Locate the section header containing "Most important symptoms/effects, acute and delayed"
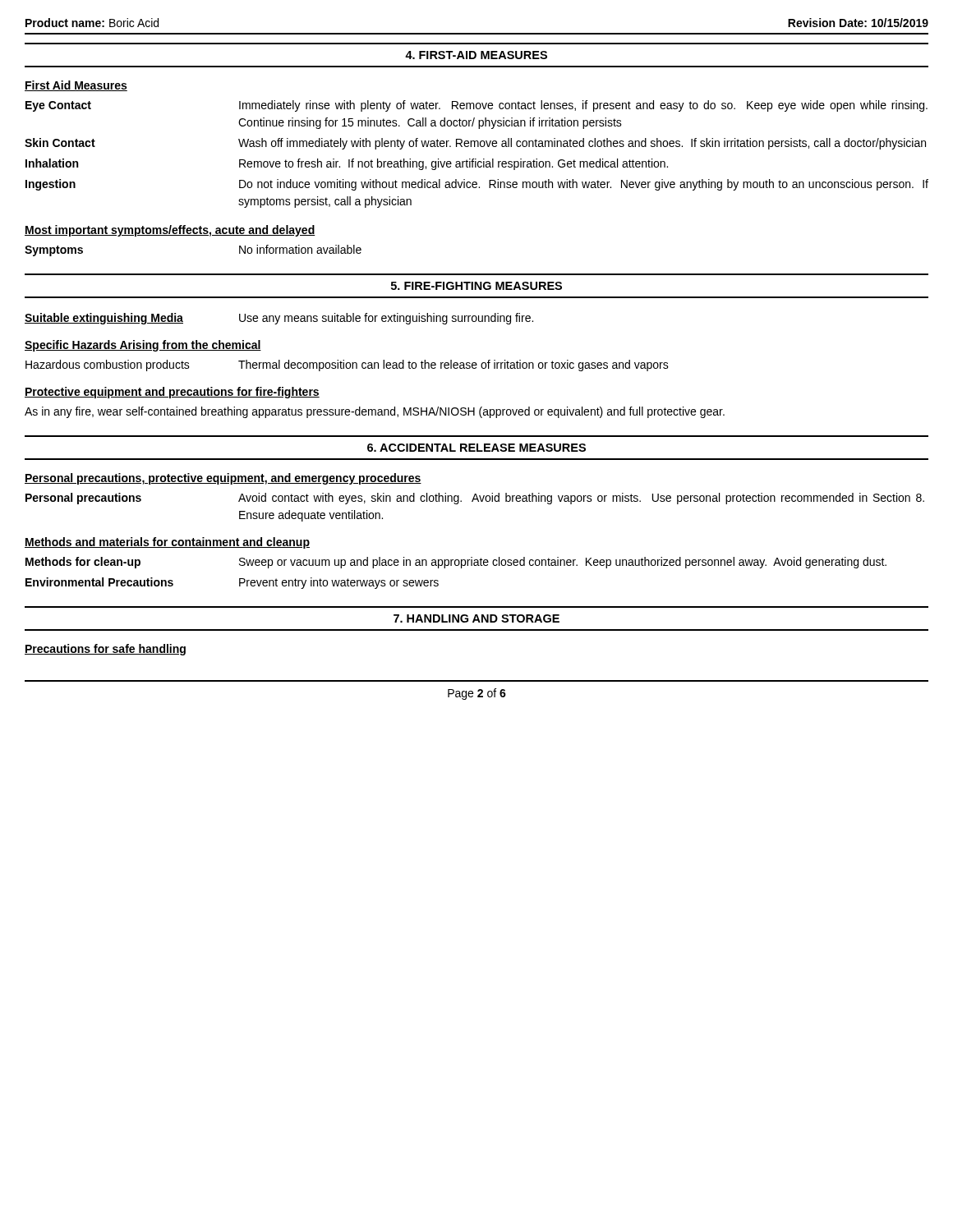 (x=170, y=230)
